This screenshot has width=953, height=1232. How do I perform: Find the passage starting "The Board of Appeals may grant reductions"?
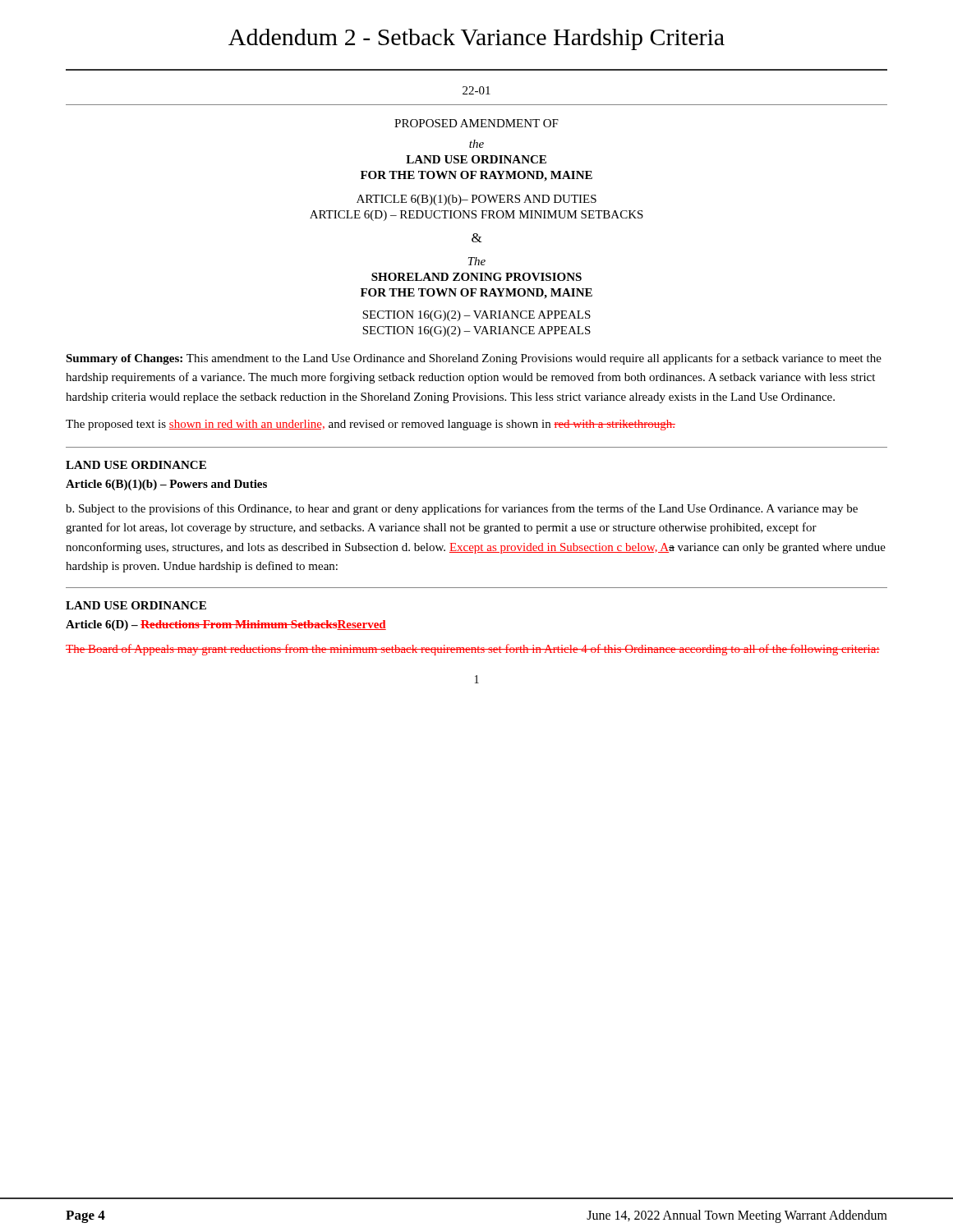[473, 649]
